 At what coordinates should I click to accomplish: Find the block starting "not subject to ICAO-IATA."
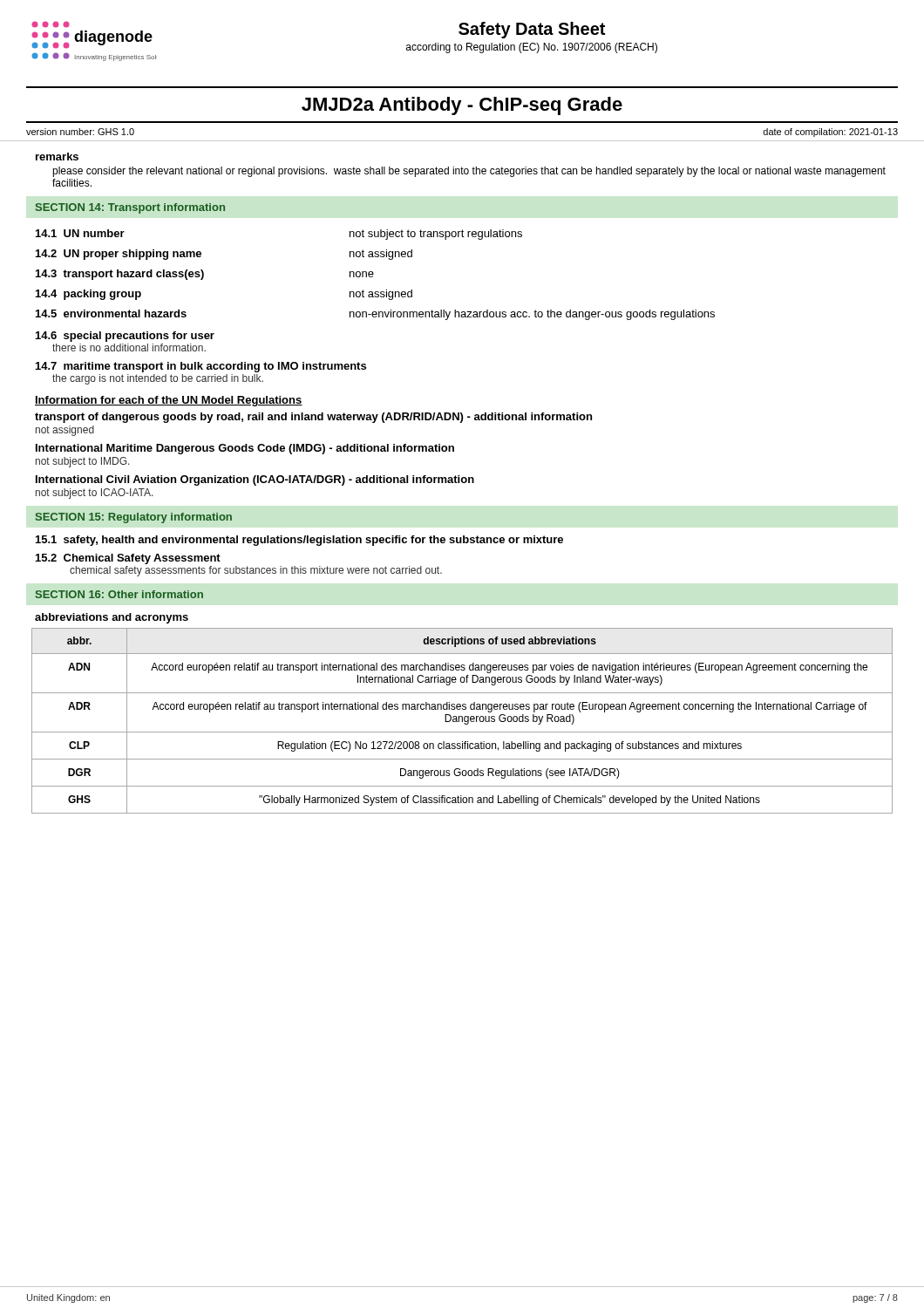(x=94, y=493)
